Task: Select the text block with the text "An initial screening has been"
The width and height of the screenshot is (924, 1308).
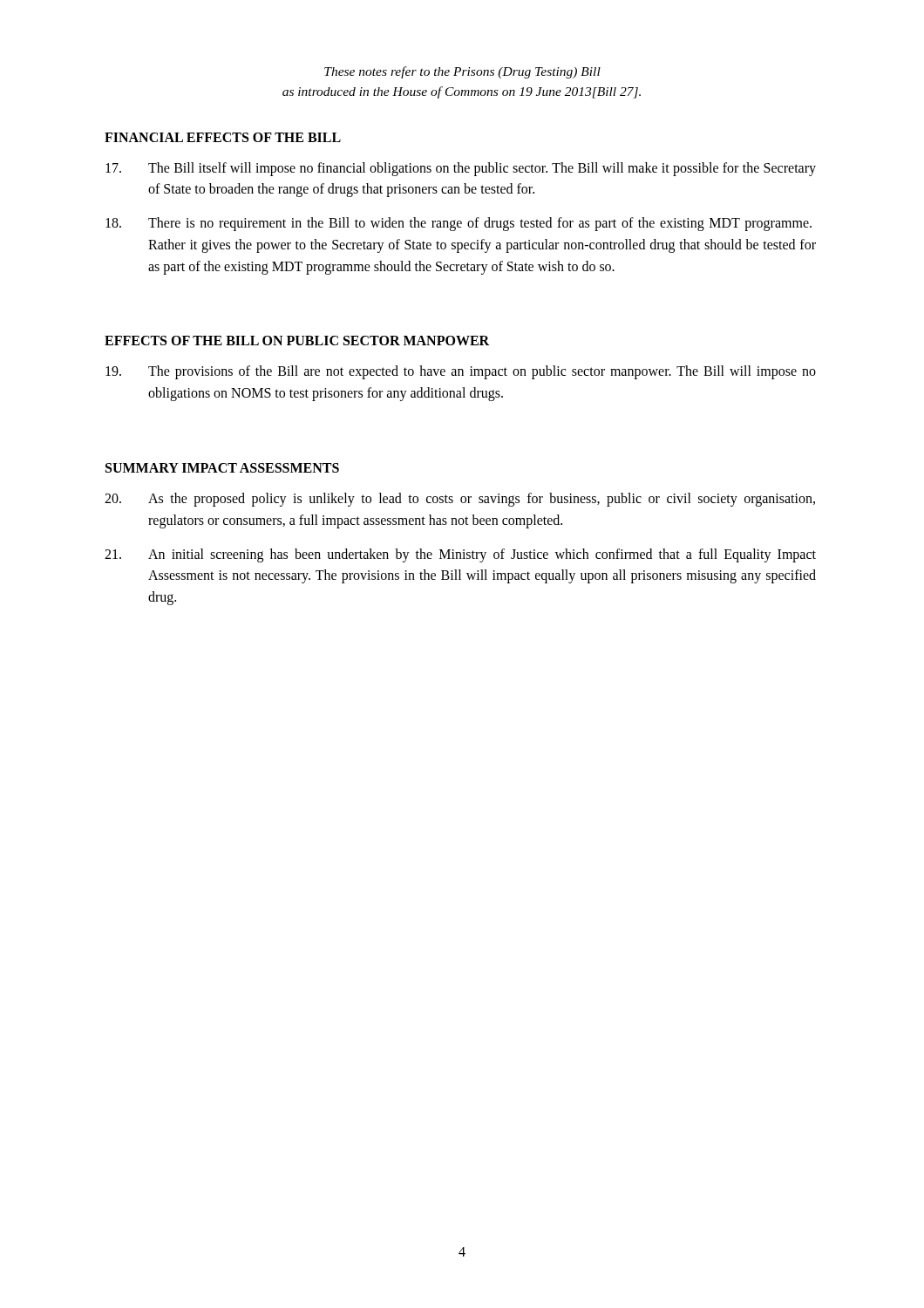Action: [460, 576]
